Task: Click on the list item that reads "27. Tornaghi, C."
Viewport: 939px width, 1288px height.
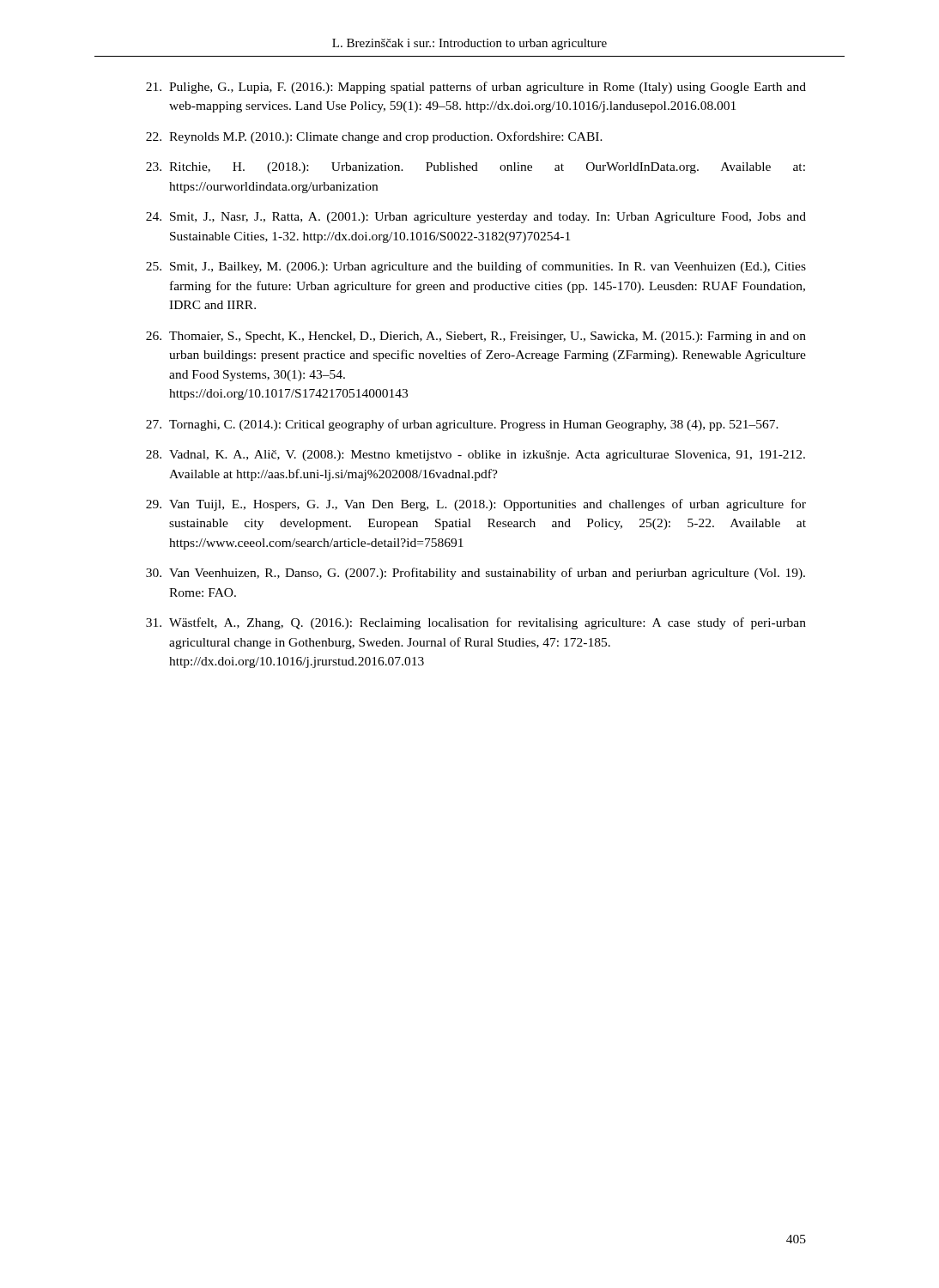Action: [470, 424]
